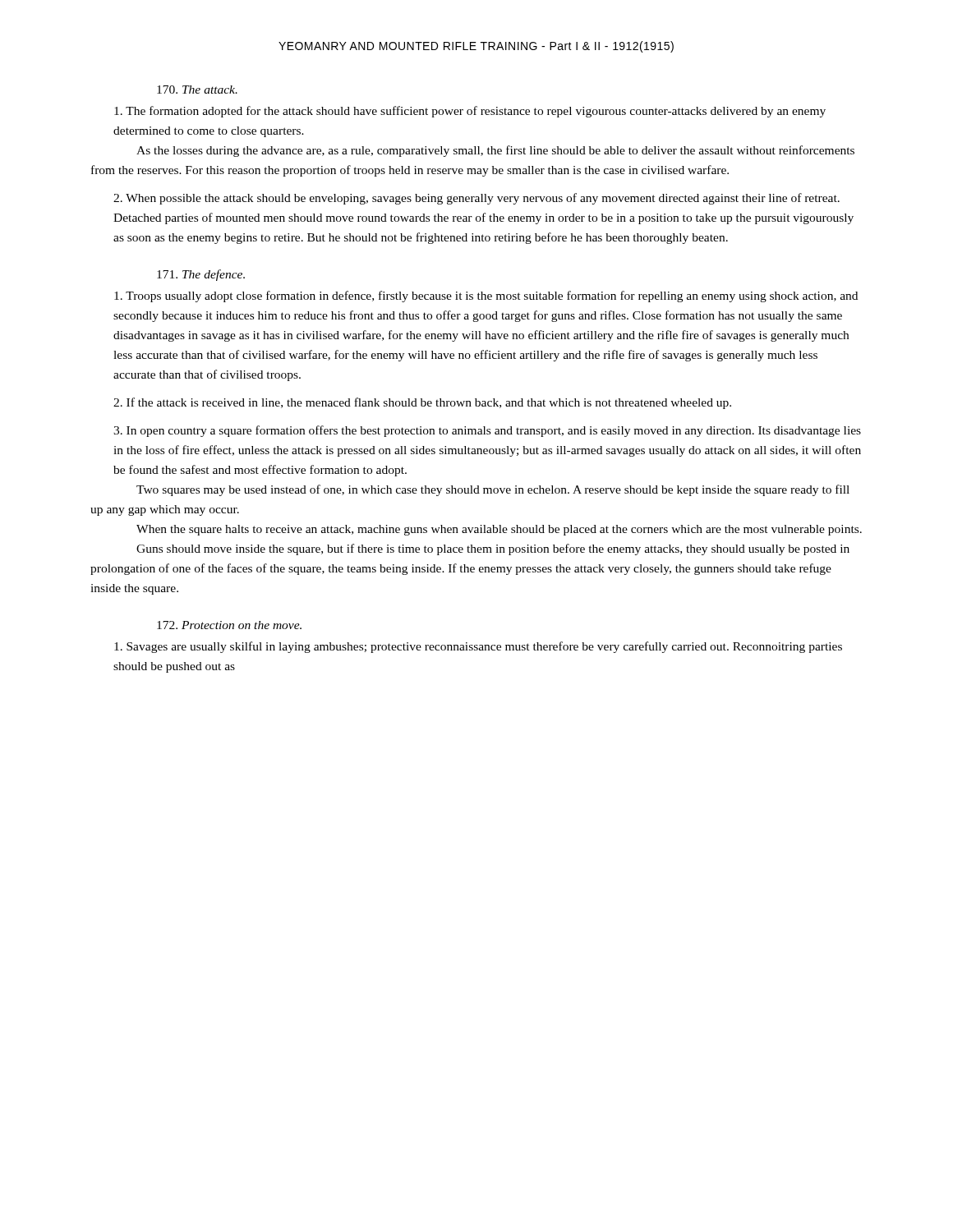Select the text block with the text "Guns should move inside the"

point(476,569)
